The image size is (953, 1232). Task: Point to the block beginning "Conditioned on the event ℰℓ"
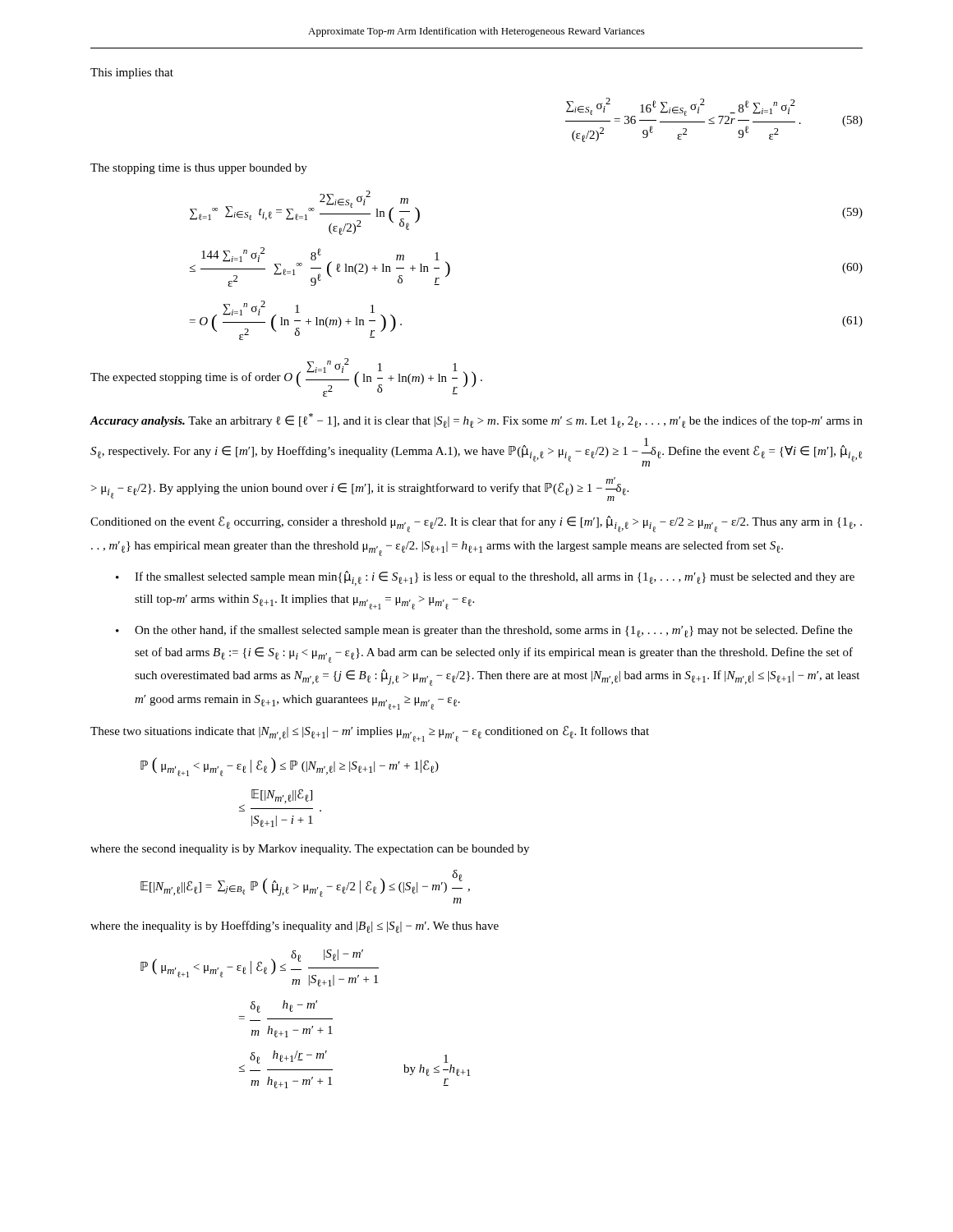click(476, 536)
